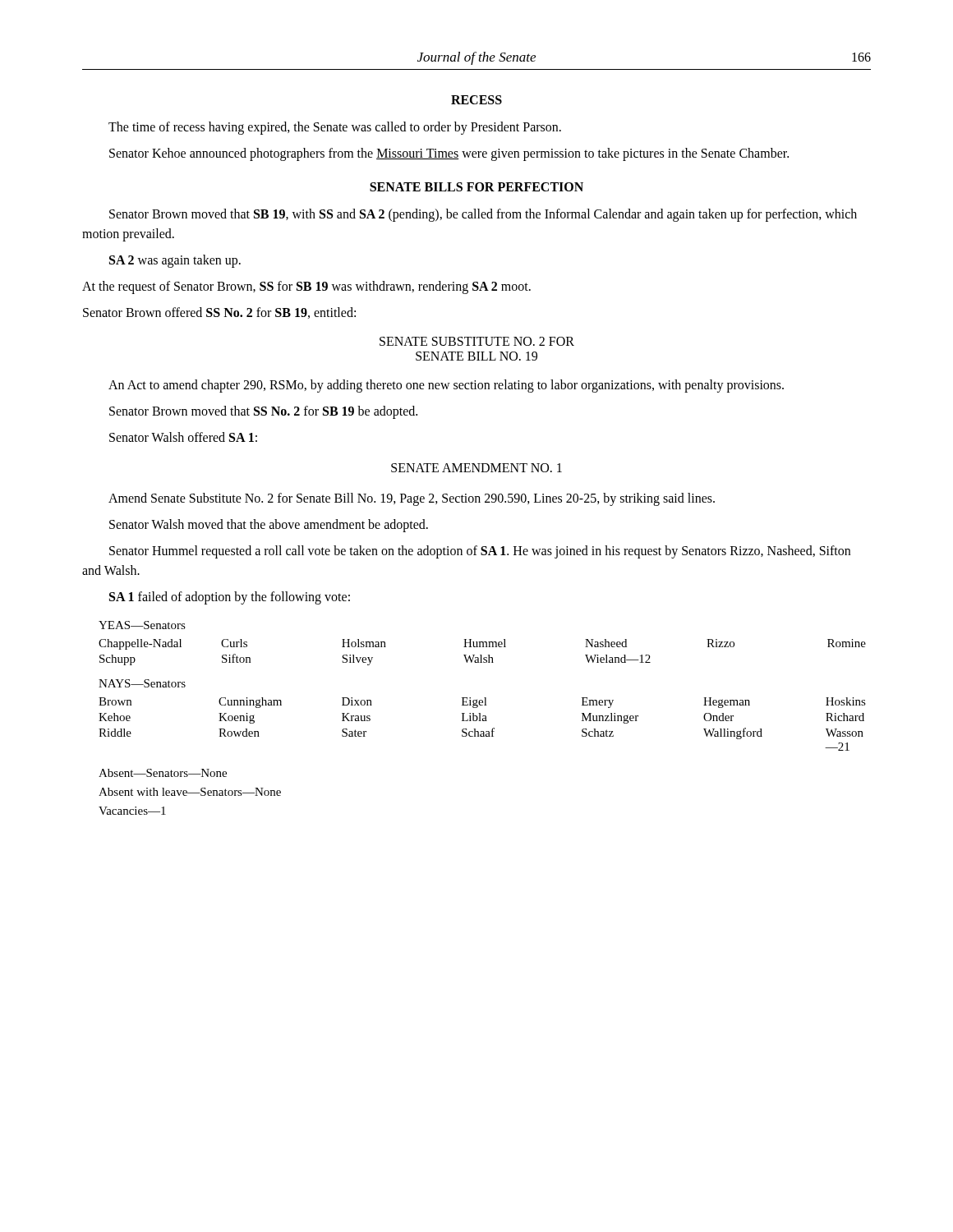
Task: Click on the text block with the text "Senator Walsh moved"
Action: click(x=269, y=524)
